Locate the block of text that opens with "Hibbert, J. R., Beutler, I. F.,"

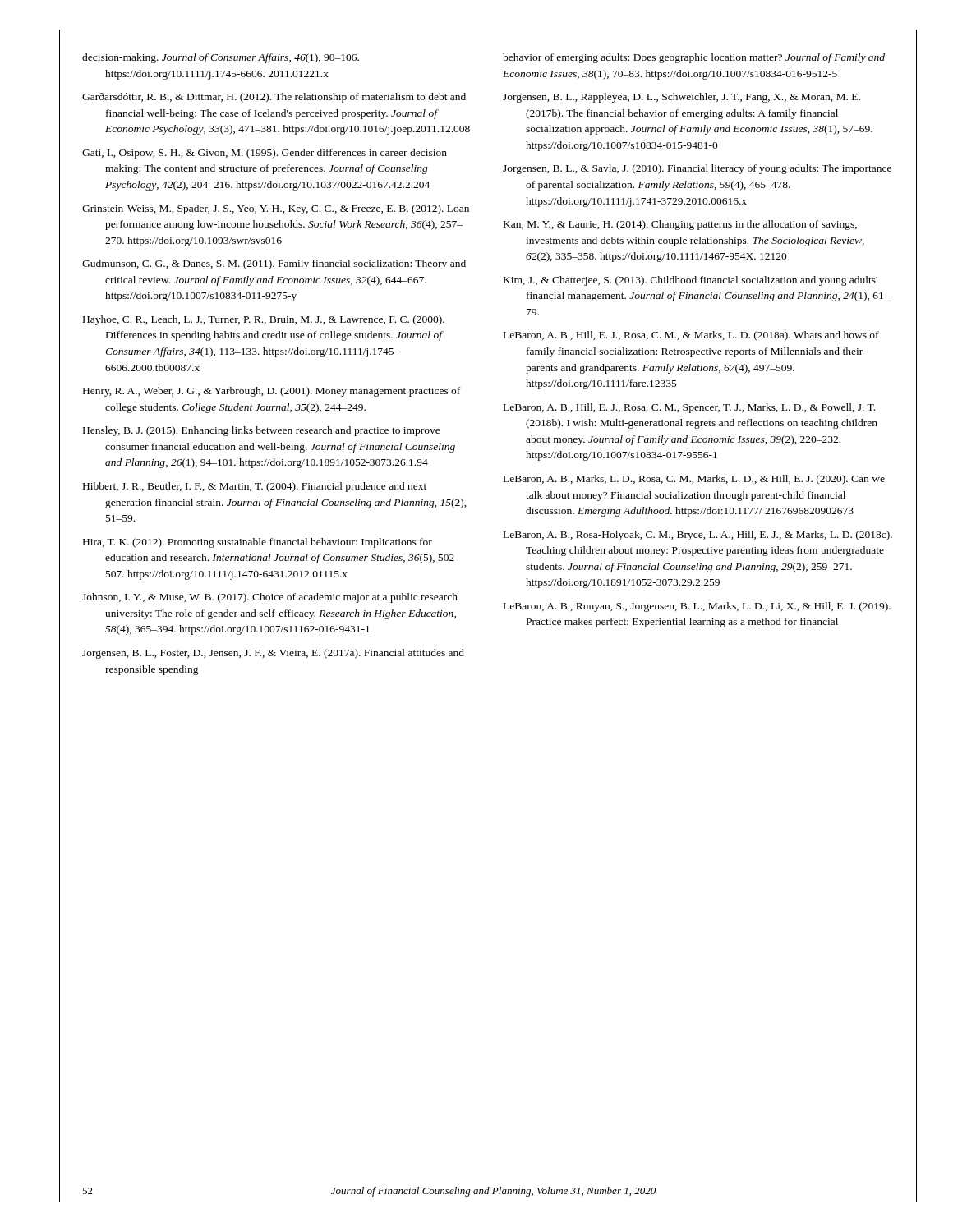click(274, 502)
